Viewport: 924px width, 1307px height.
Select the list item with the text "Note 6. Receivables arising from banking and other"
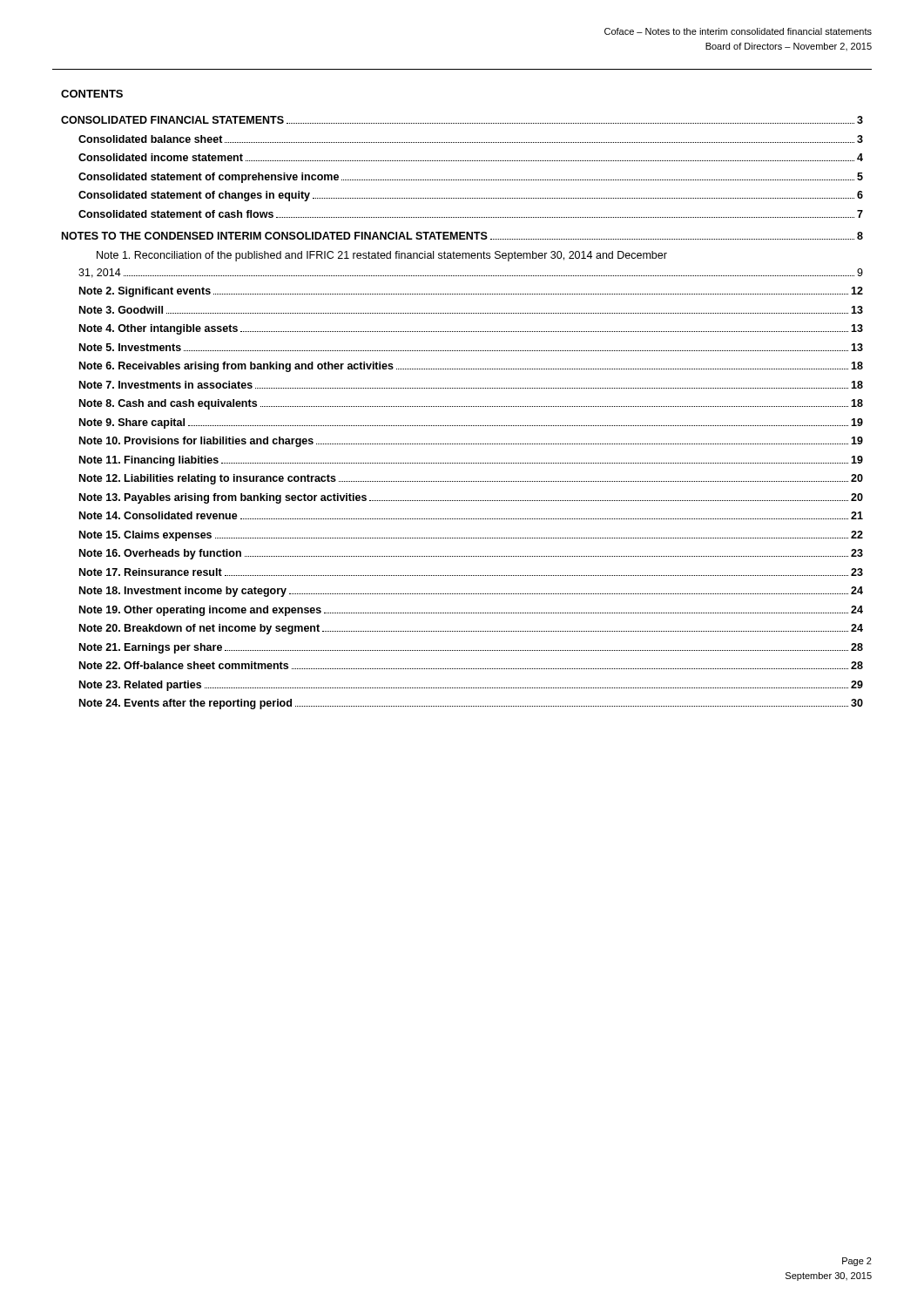pyautogui.click(x=471, y=367)
